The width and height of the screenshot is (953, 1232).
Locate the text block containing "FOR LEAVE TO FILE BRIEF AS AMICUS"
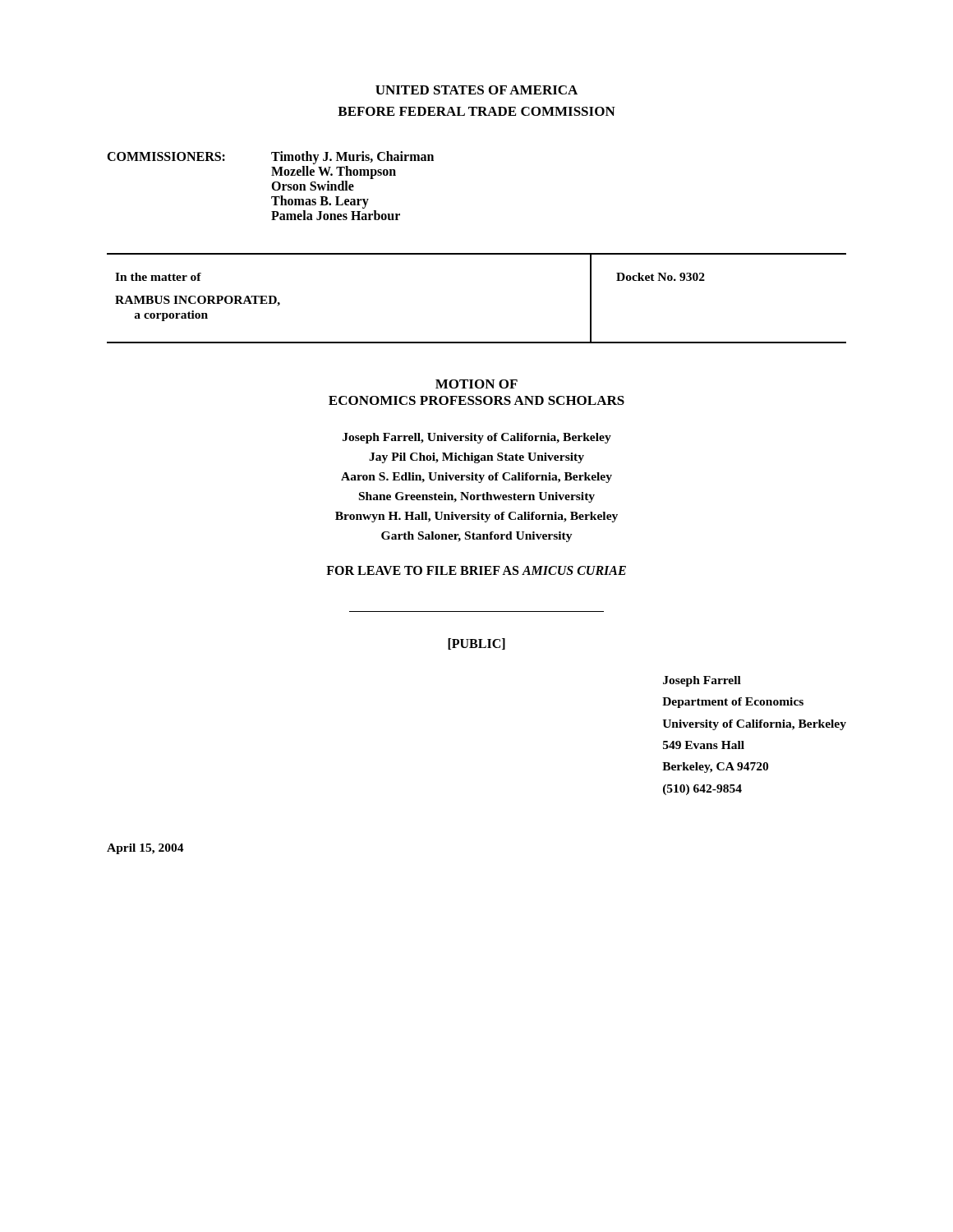tap(476, 570)
